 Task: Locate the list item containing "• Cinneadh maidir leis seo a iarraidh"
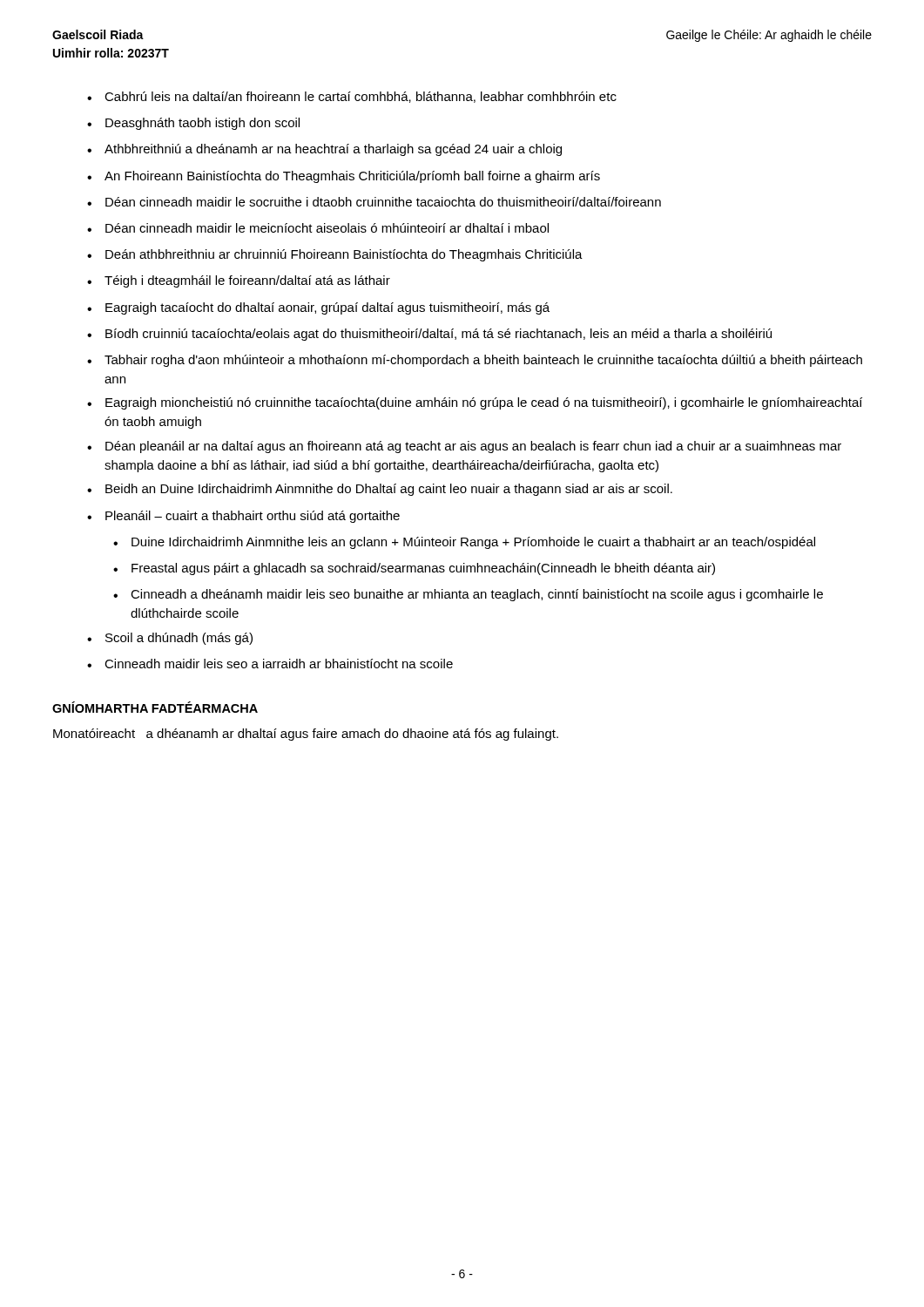[270, 664]
